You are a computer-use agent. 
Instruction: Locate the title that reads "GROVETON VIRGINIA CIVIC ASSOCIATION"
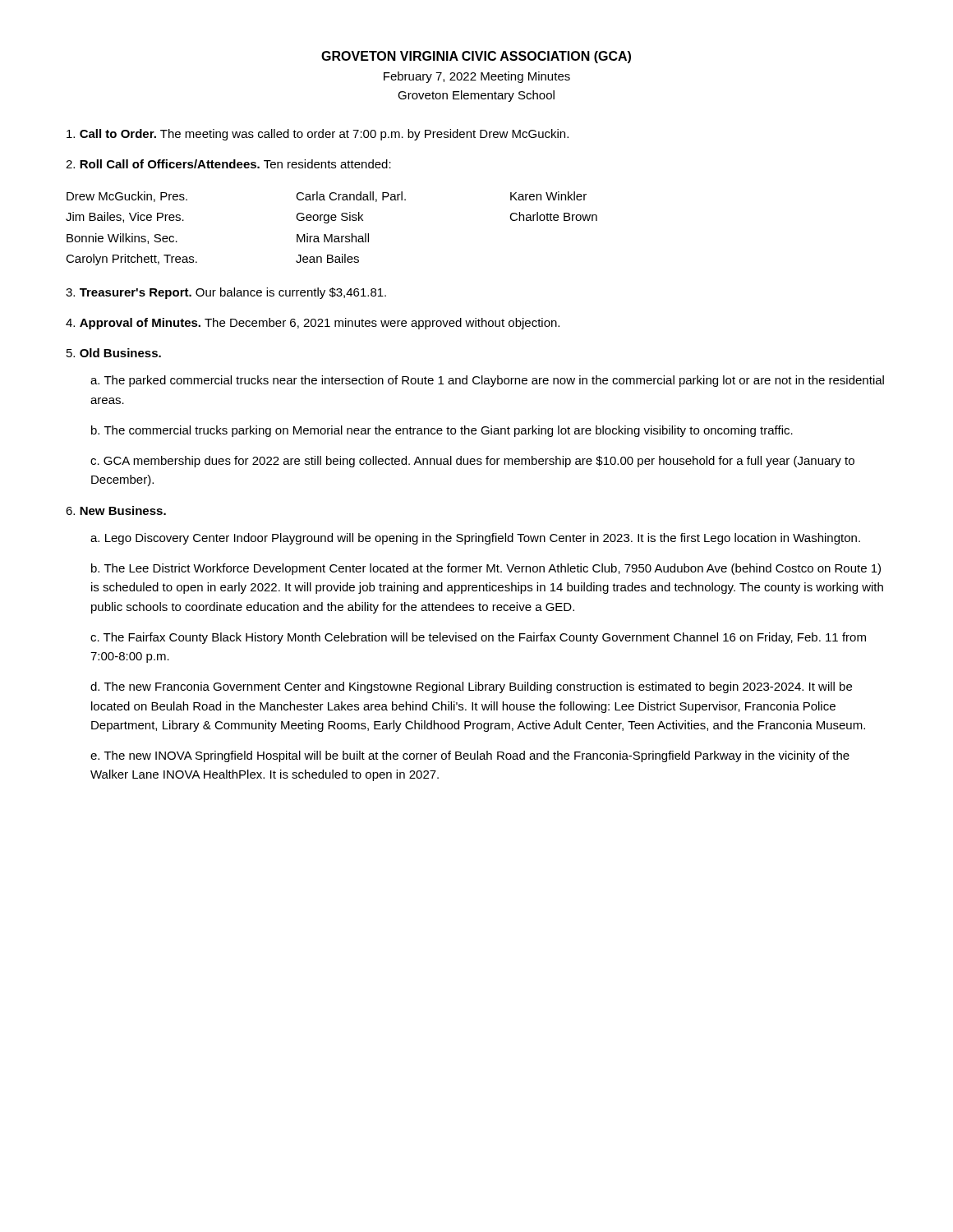click(476, 56)
